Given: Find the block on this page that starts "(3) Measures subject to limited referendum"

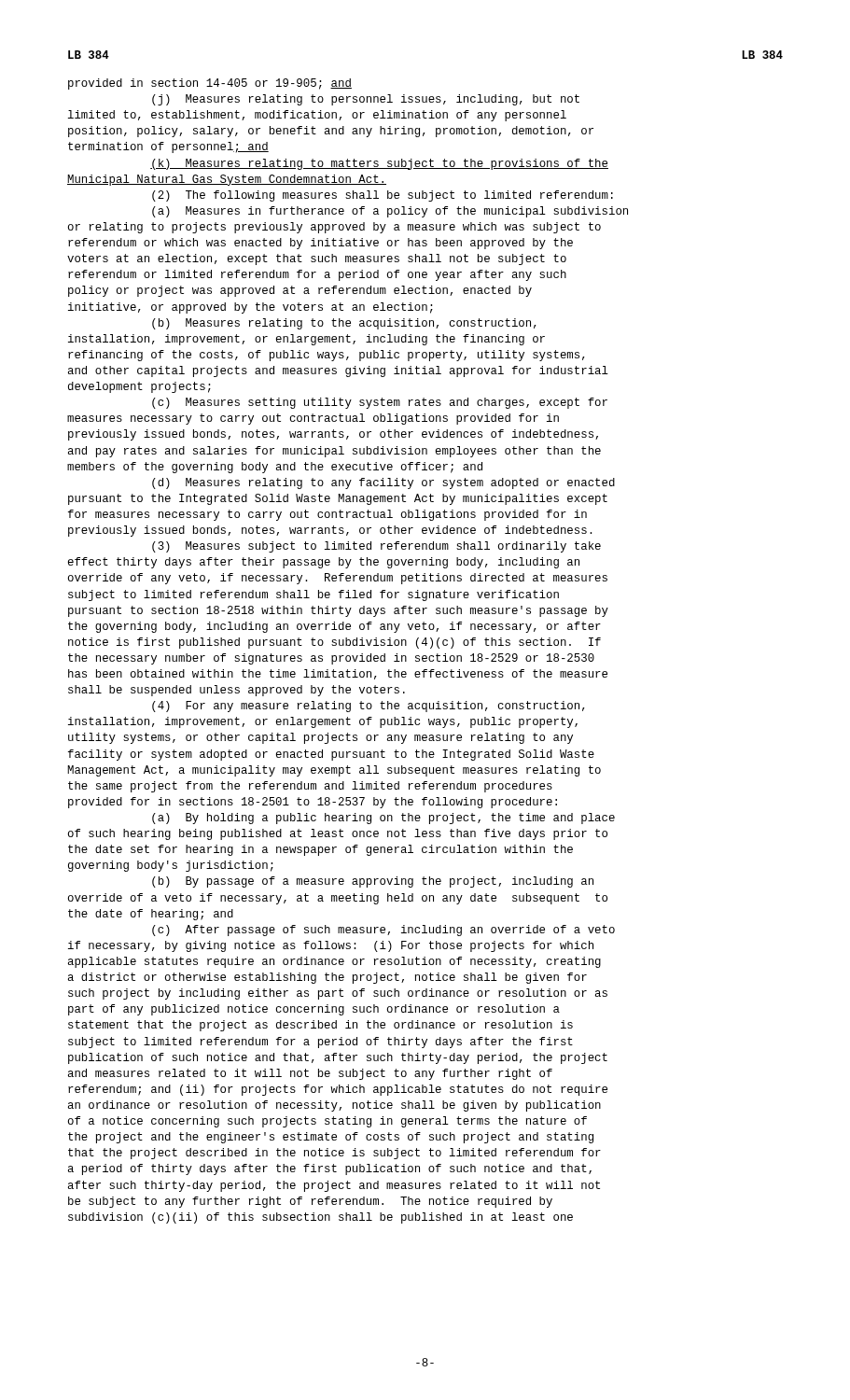Looking at the screenshot, I should pos(338,619).
